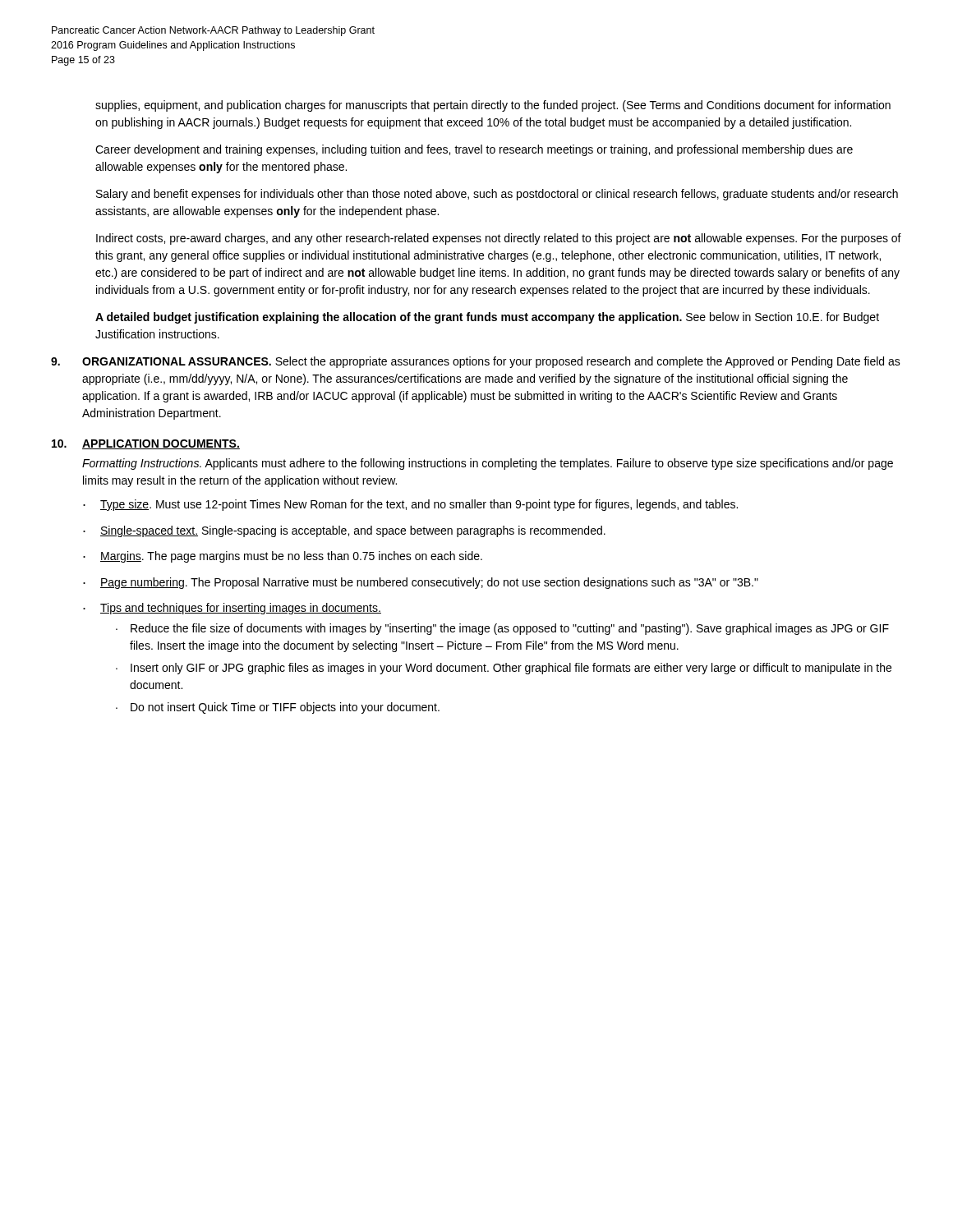This screenshot has height=1232, width=953.
Task: Find the block on this page that starts "∙ Single-spaced text. Single-spacing is acceptable, and"
Action: click(492, 531)
